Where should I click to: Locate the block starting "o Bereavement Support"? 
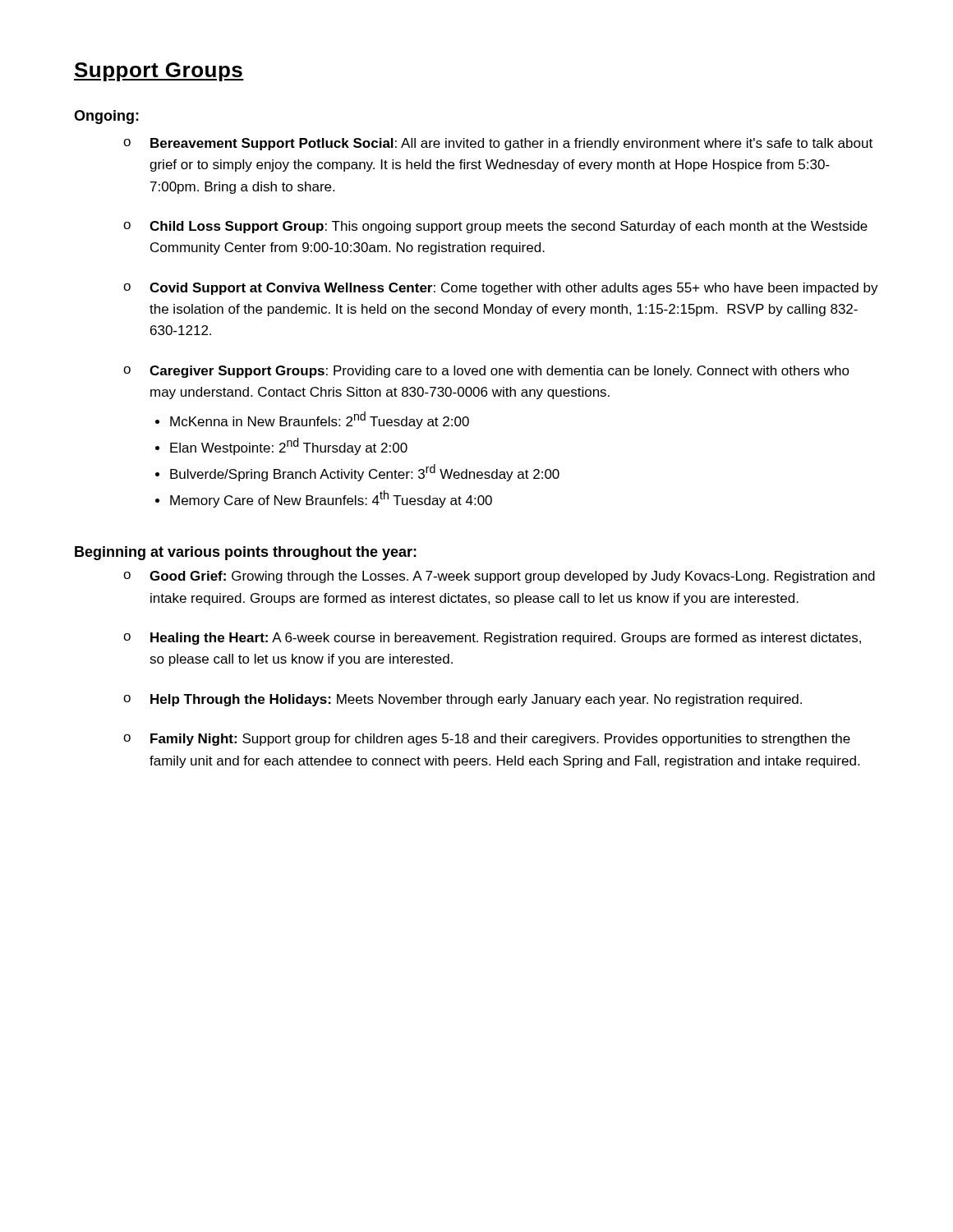[x=501, y=166]
